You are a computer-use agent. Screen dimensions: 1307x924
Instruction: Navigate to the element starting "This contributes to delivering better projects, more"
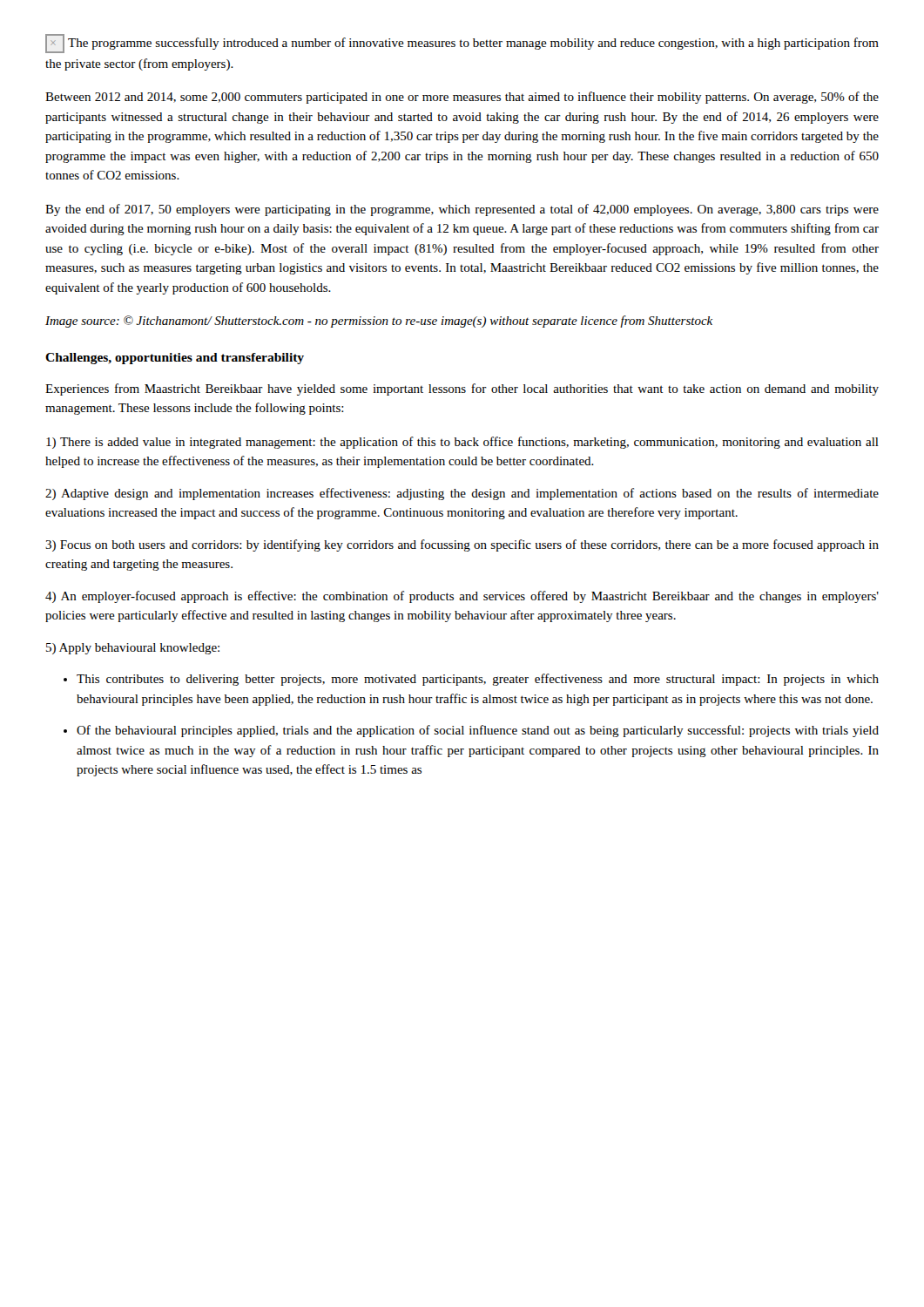tap(478, 689)
